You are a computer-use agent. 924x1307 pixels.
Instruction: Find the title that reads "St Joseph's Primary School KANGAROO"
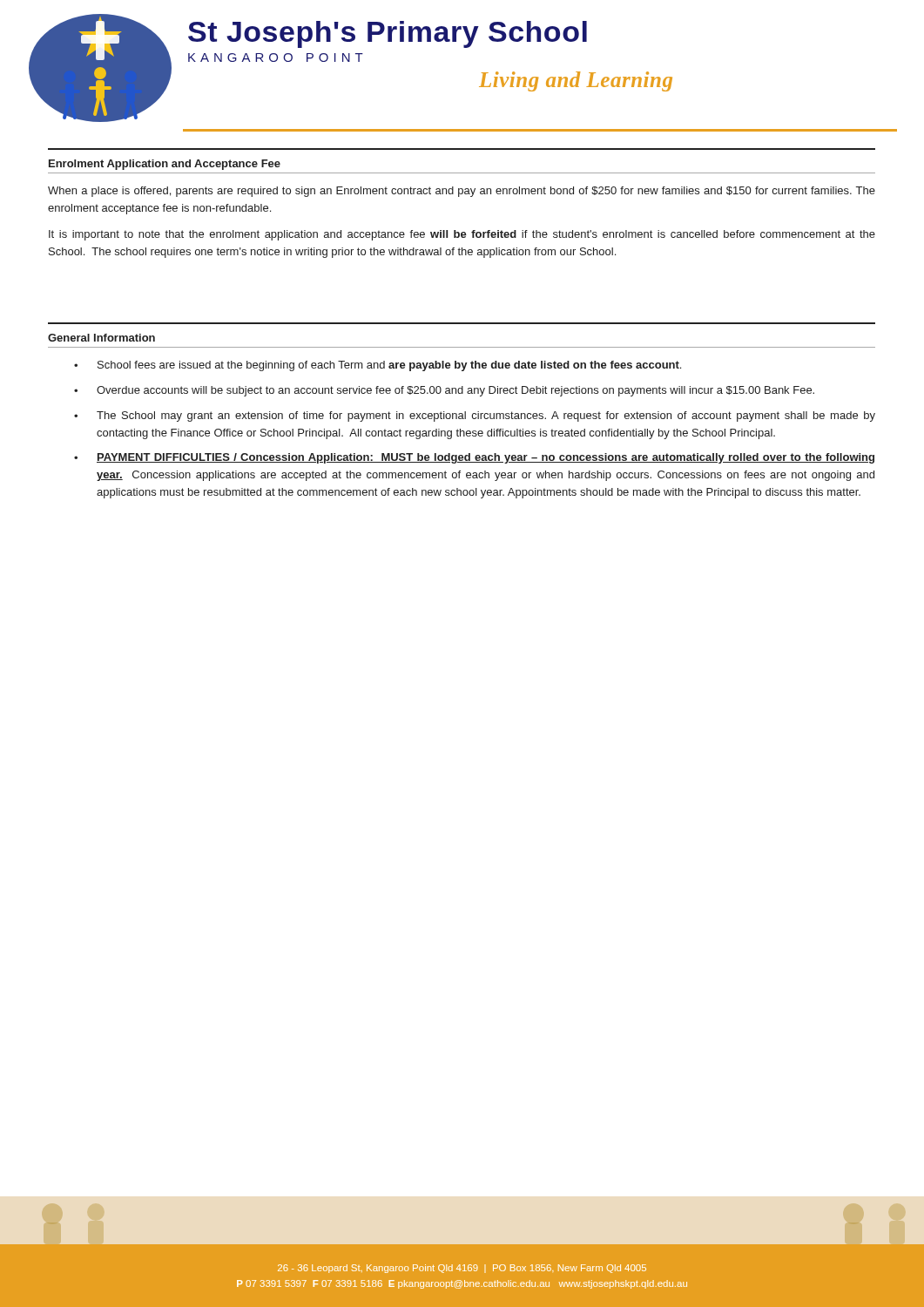coord(388,40)
